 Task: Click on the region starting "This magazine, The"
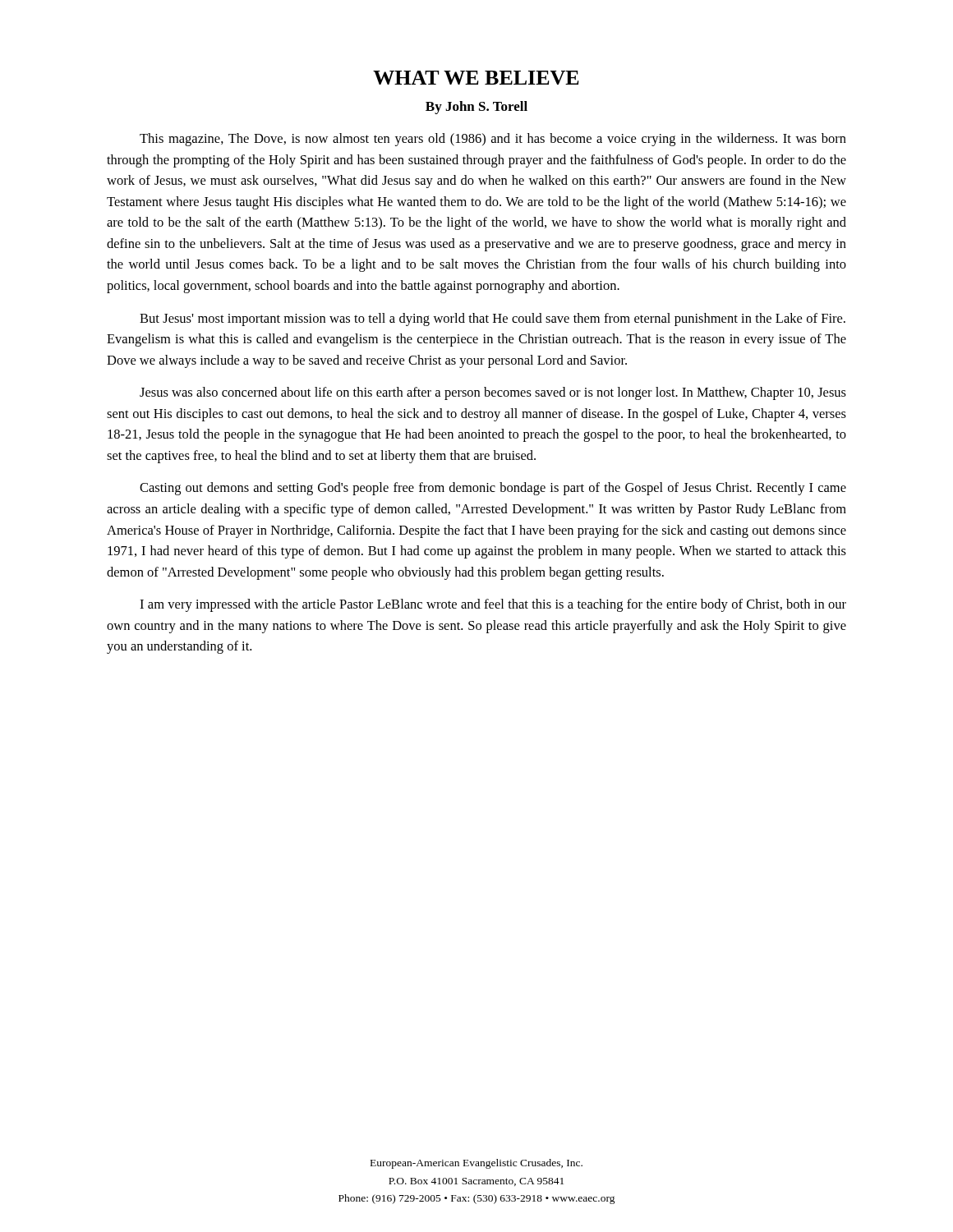coord(476,212)
